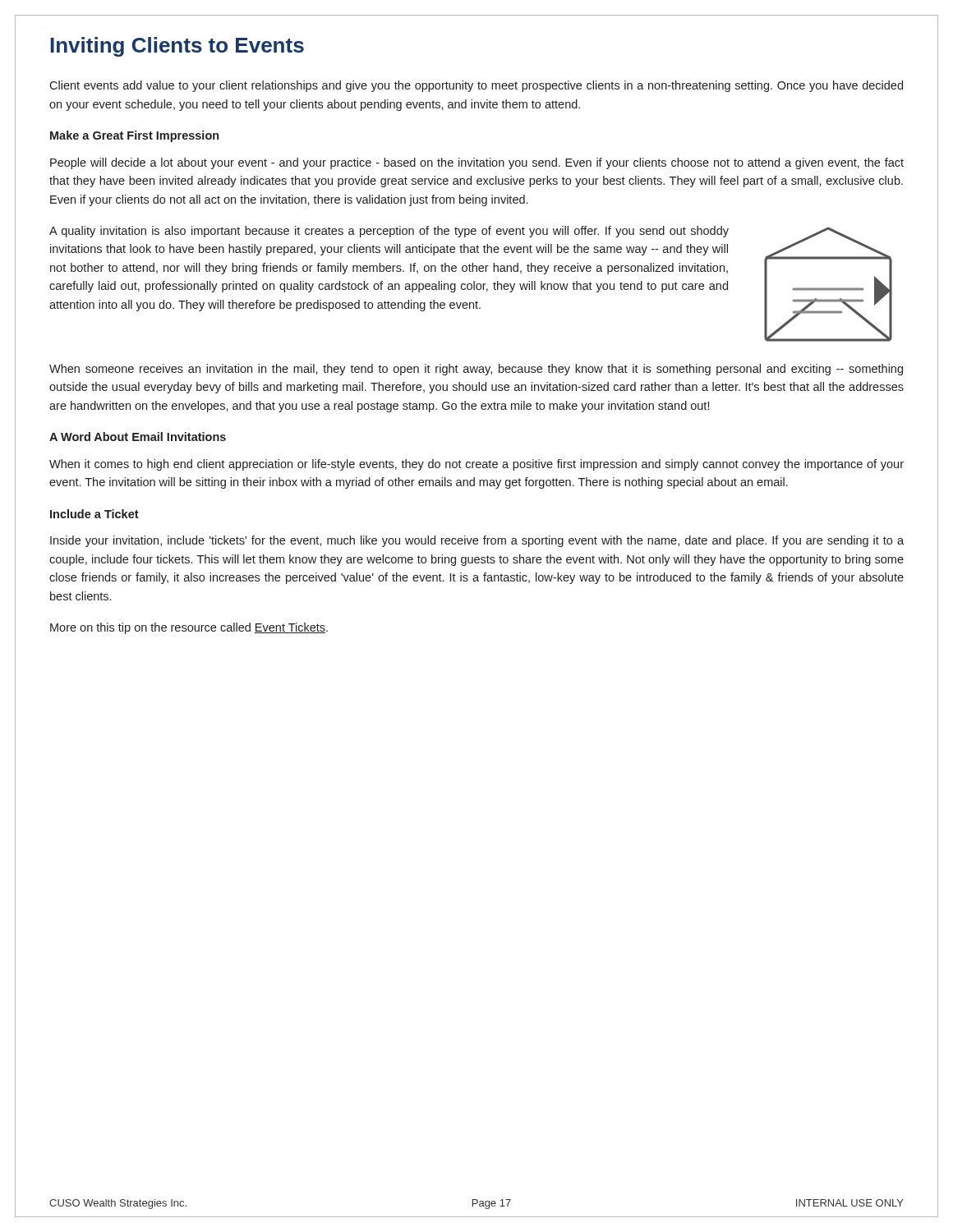
Task: Locate the region starting "More on this tip on the resource called"
Action: pyautogui.click(x=189, y=628)
